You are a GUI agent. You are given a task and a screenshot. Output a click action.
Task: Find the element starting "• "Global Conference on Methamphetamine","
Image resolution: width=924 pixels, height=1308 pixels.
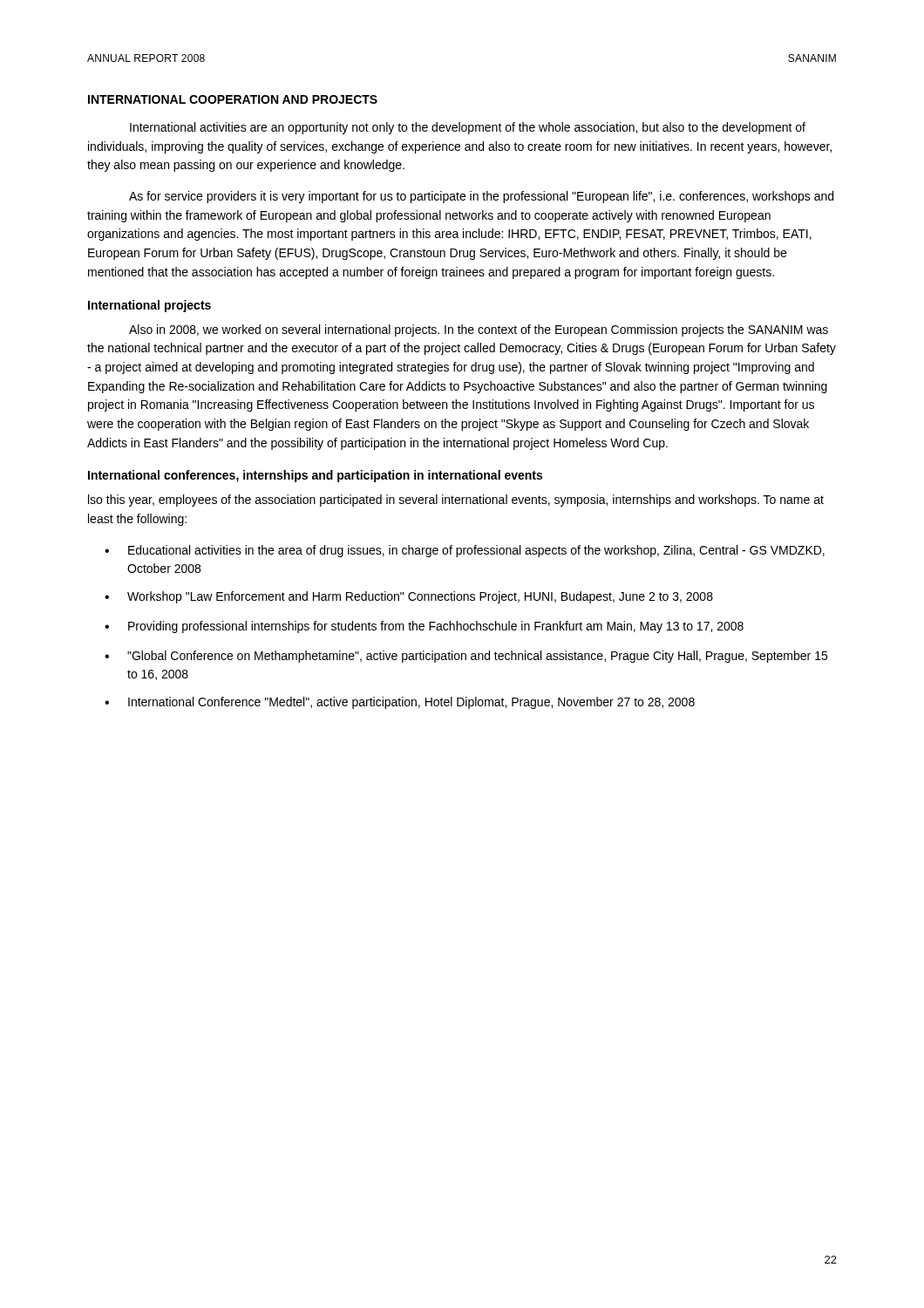click(471, 666)
